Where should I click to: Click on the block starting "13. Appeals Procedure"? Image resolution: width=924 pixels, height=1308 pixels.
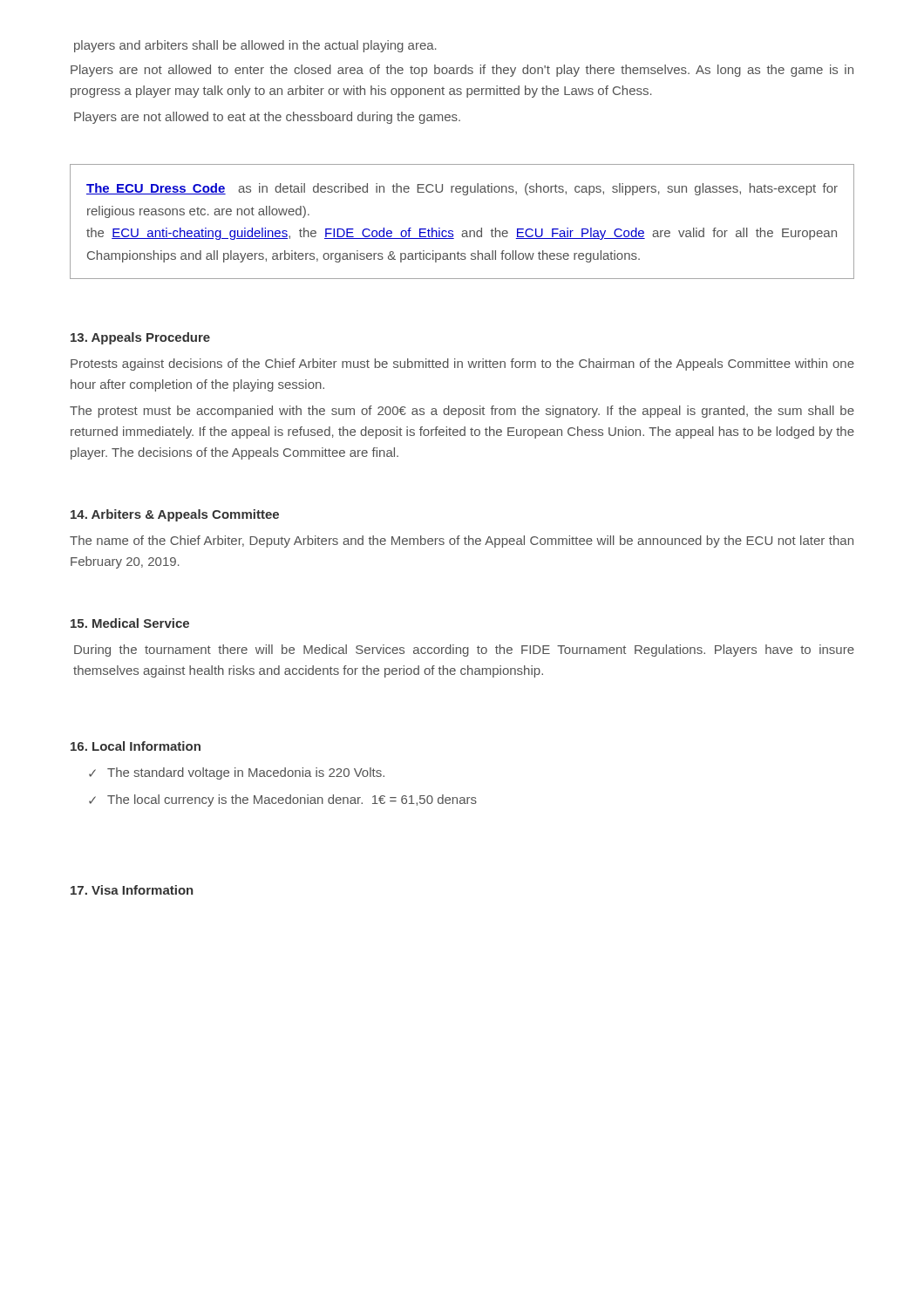click(x=140, y=337)
